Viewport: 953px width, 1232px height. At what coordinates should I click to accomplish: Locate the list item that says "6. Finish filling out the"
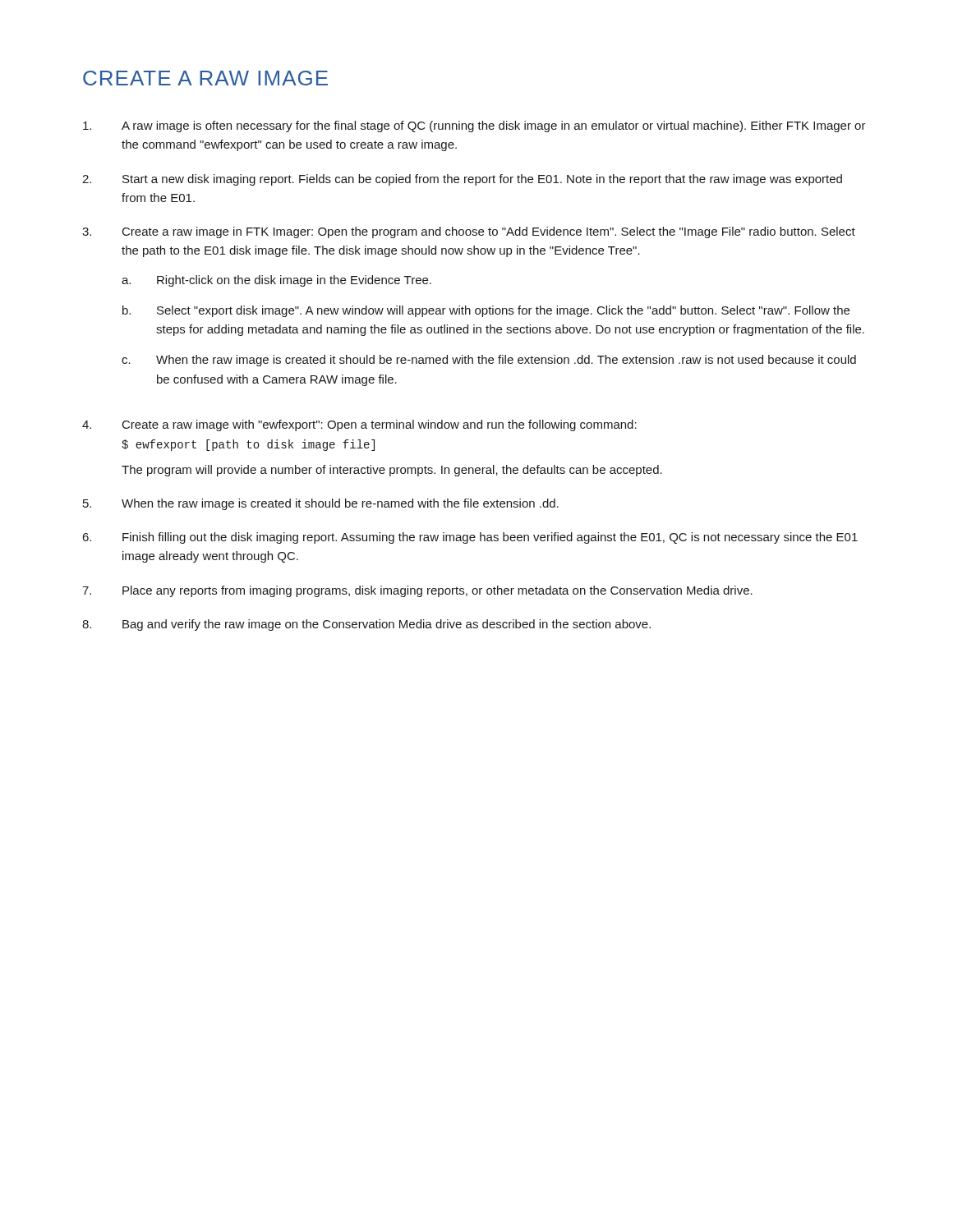tap(476, 547)
